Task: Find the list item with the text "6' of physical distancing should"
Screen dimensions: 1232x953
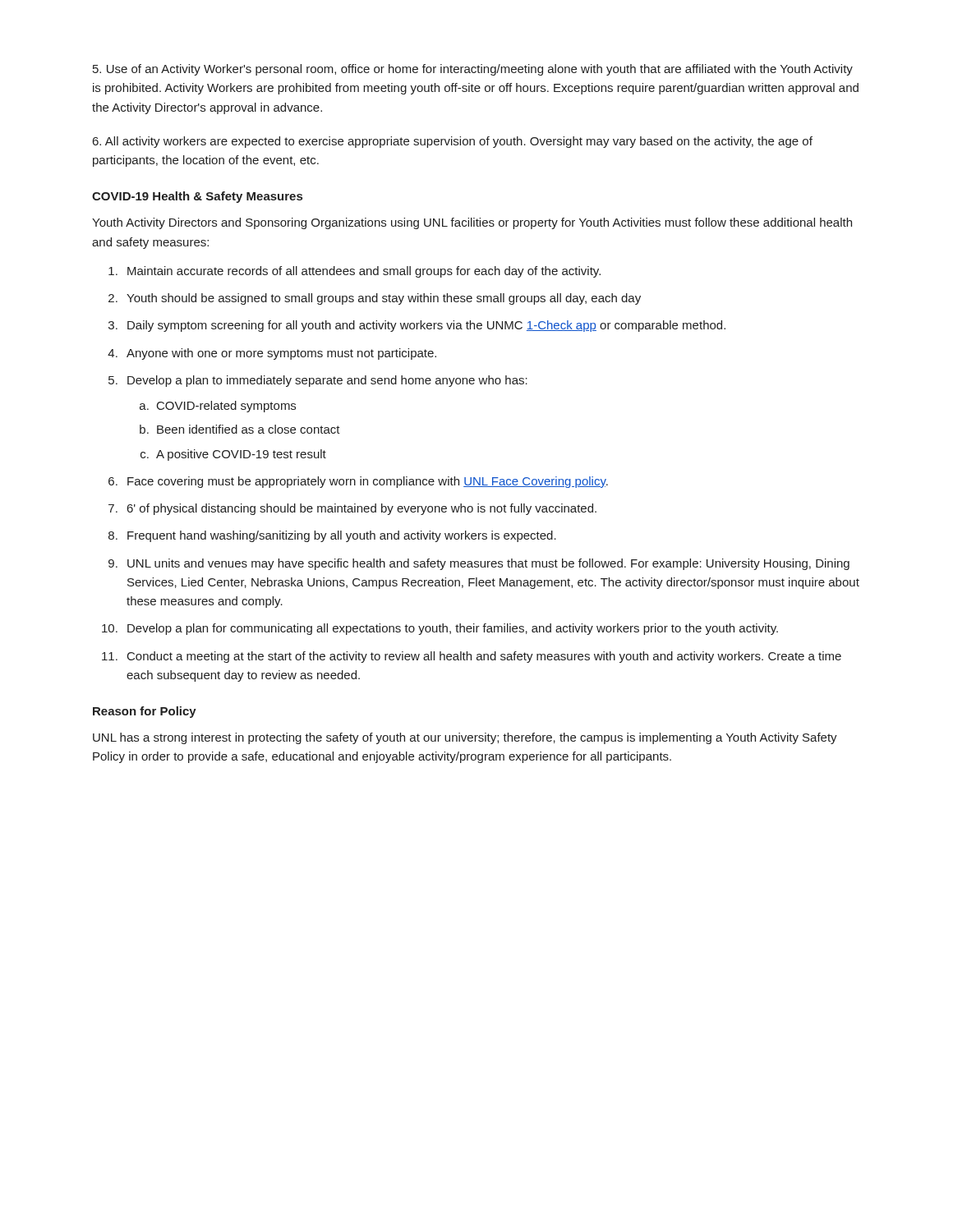Action: click(x=362, y=508)
